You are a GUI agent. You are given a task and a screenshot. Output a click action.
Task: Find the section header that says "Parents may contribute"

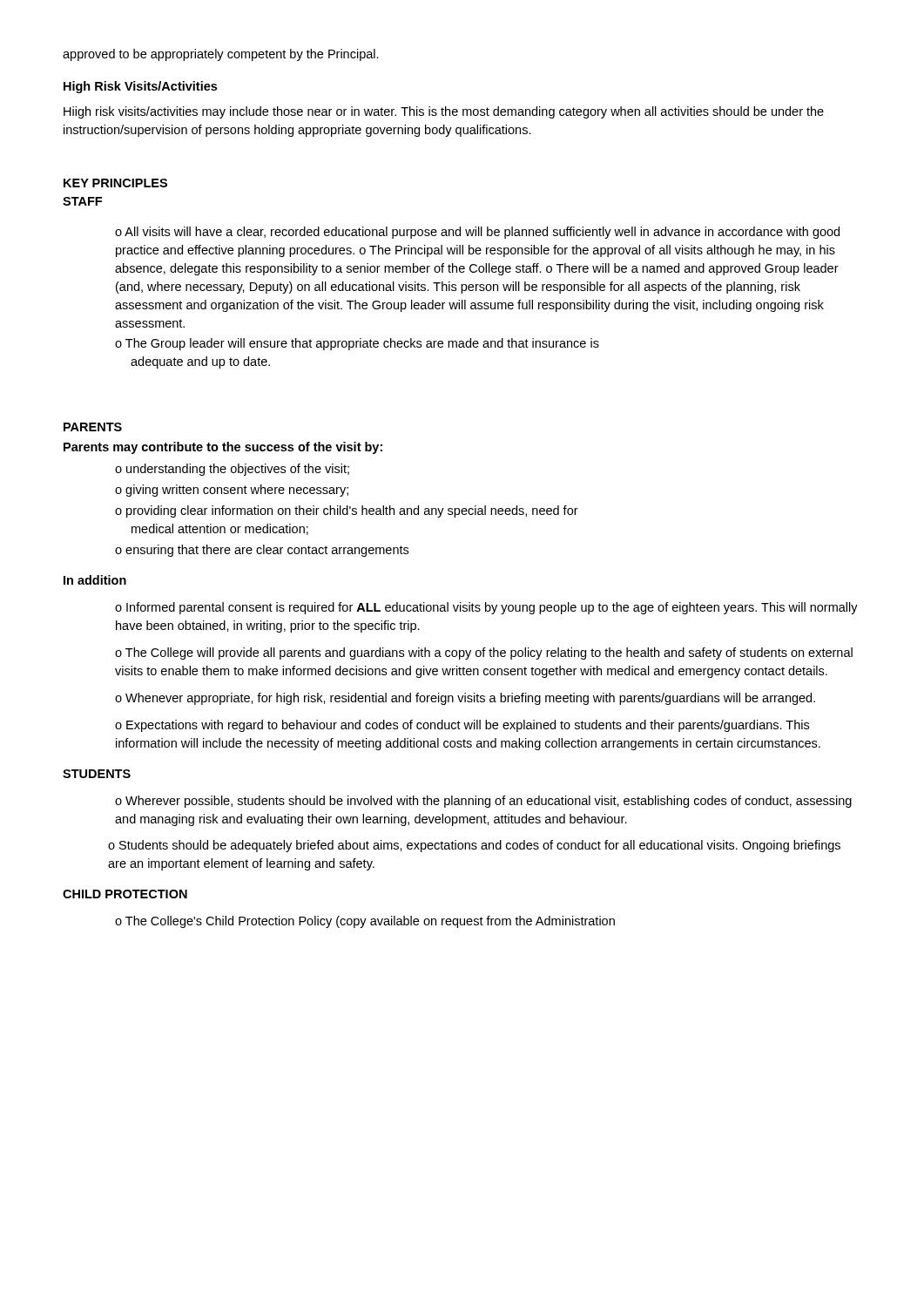tap(223, 447)
